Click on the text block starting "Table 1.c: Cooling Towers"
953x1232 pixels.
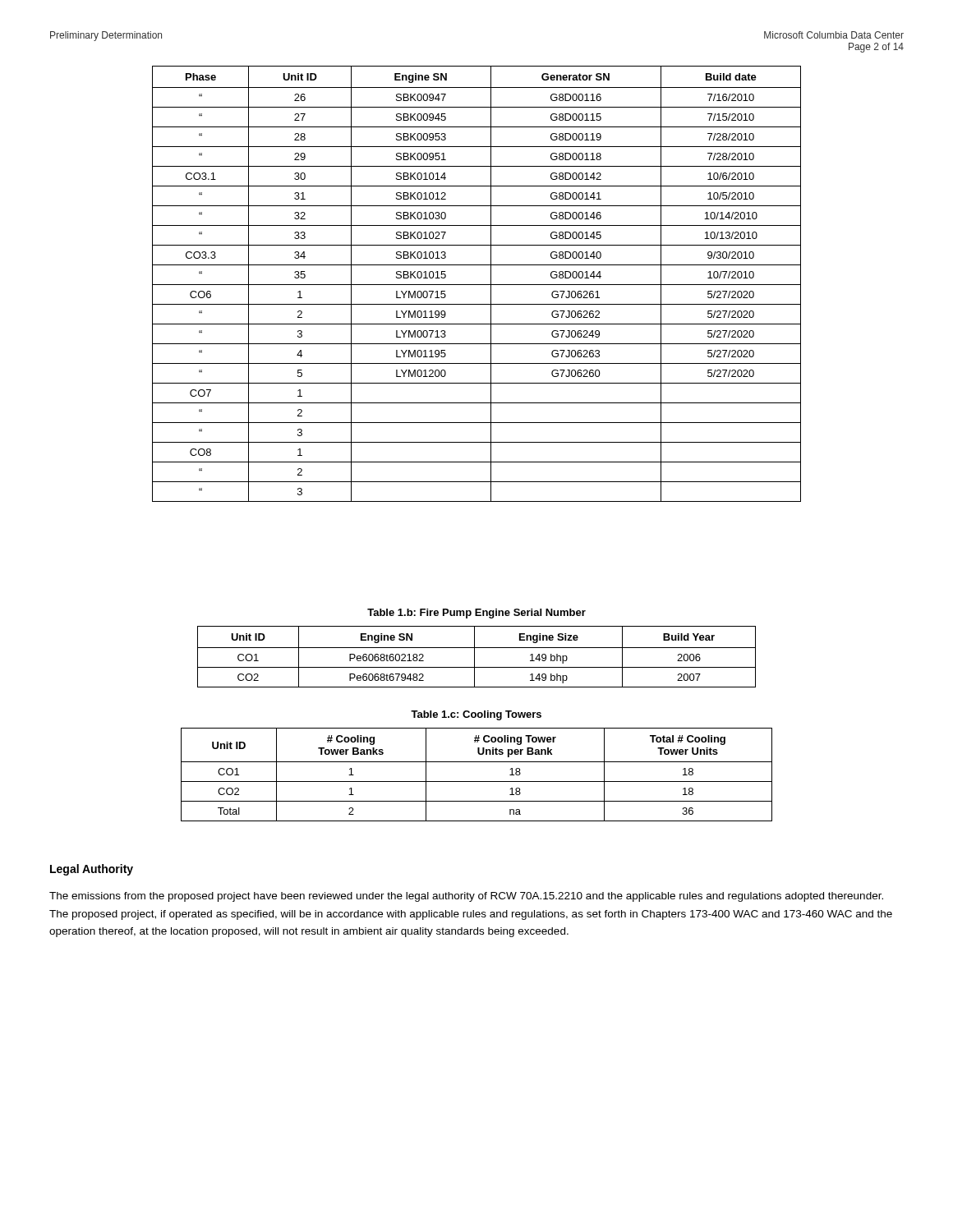(476, 714)
